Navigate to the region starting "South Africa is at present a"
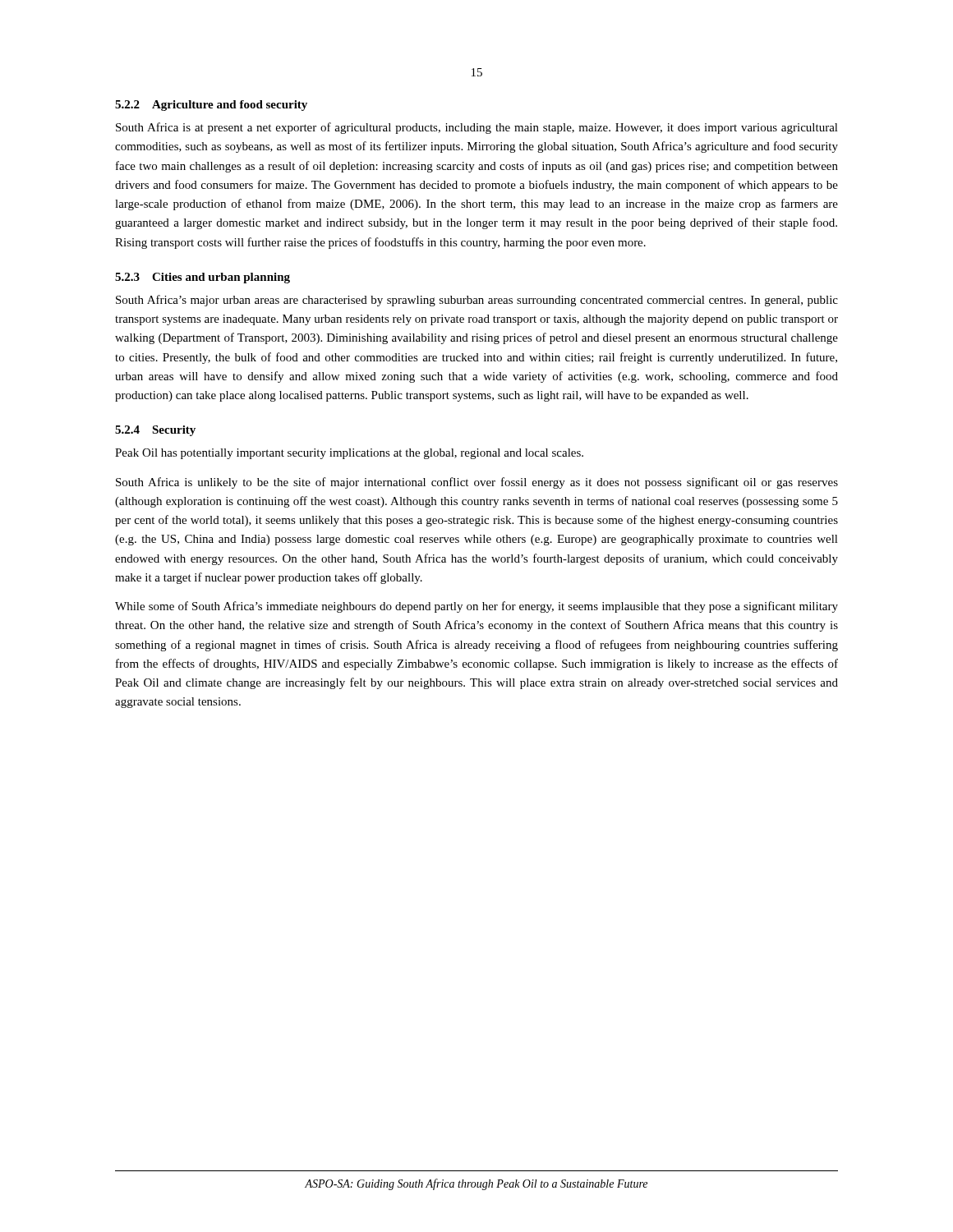 [476, 185]
